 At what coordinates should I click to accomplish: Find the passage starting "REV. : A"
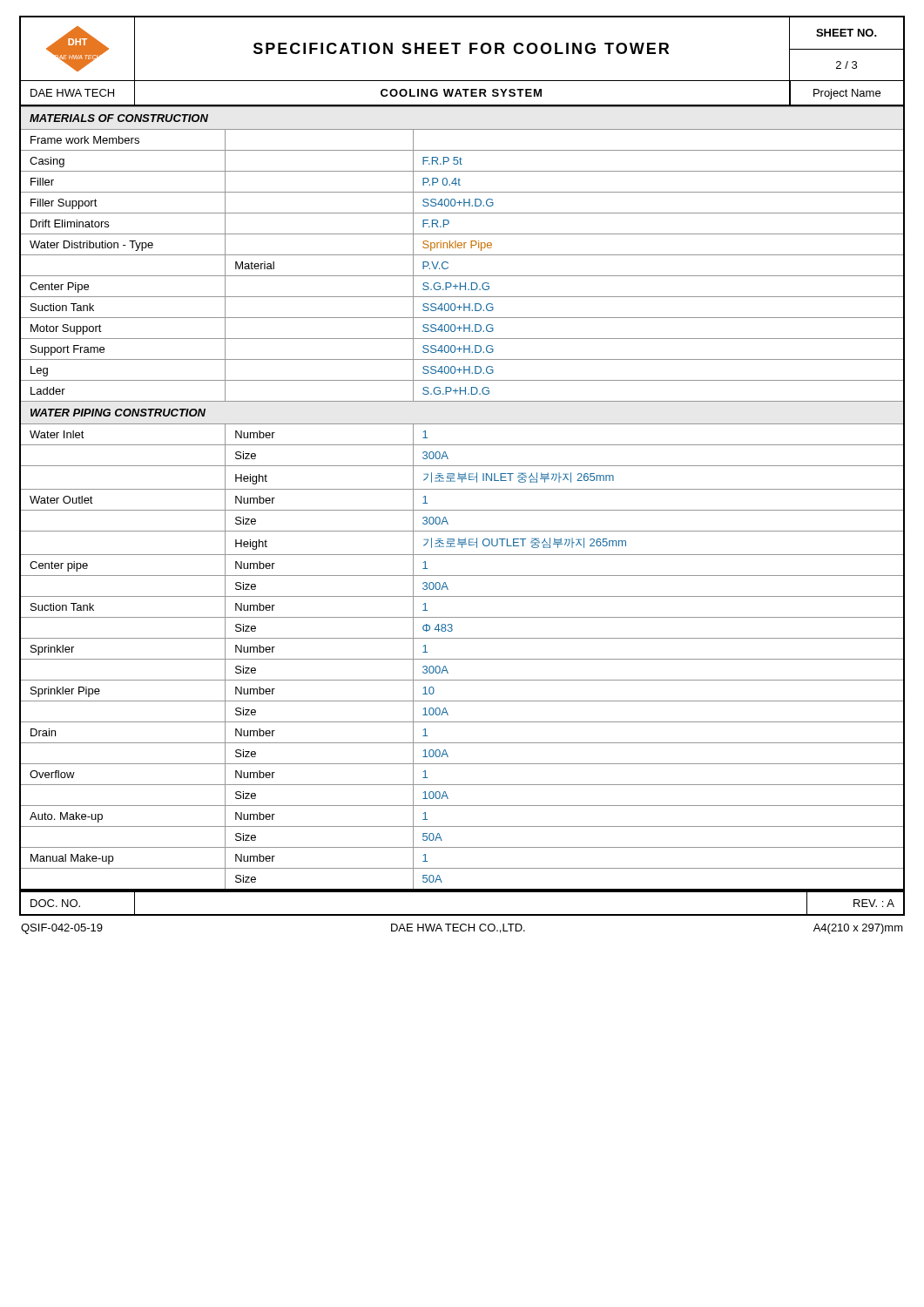click(874, 903)
